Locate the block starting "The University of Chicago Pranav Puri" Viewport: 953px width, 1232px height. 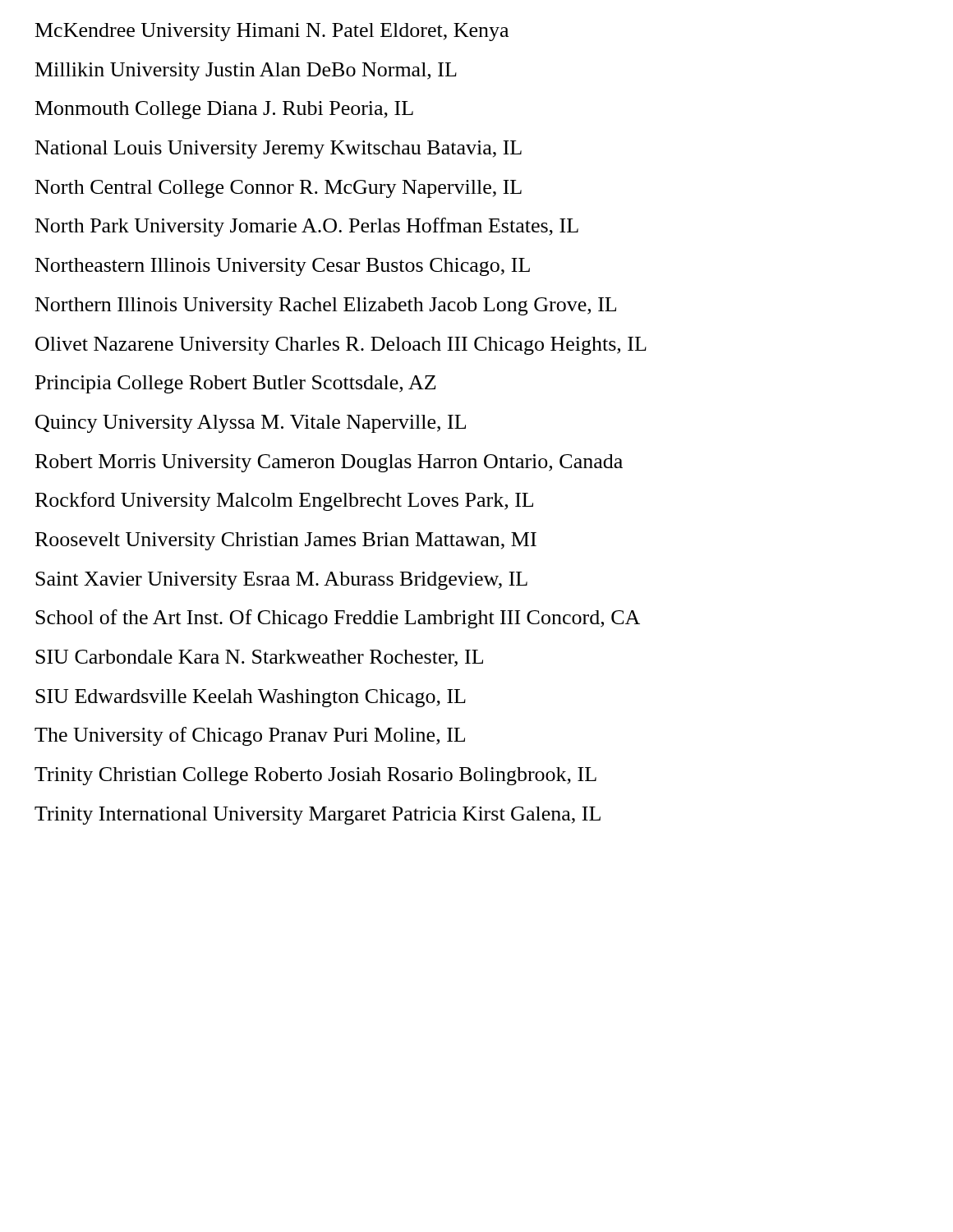coord(250,735)
